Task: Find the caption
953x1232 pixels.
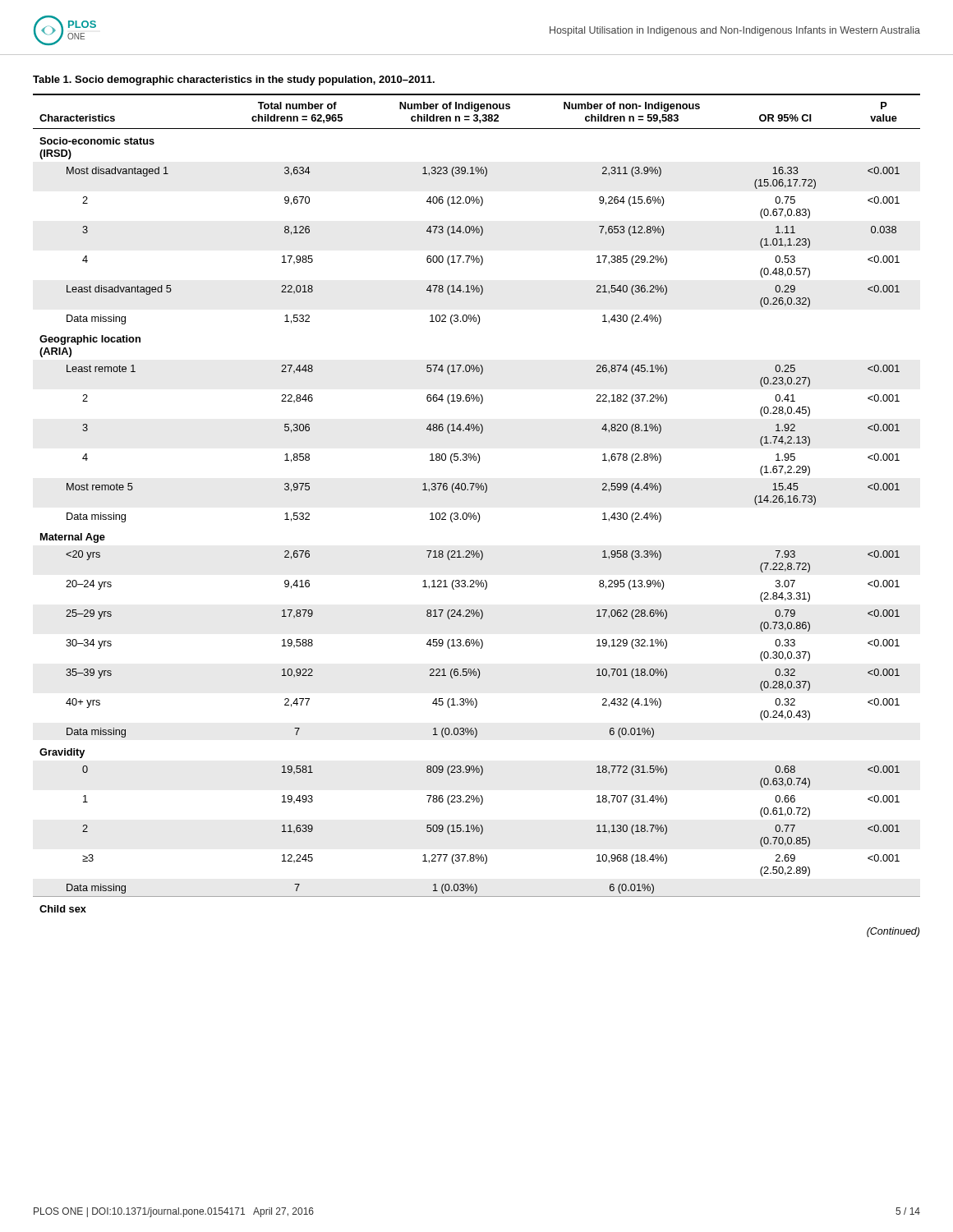Action: point(234,79)
